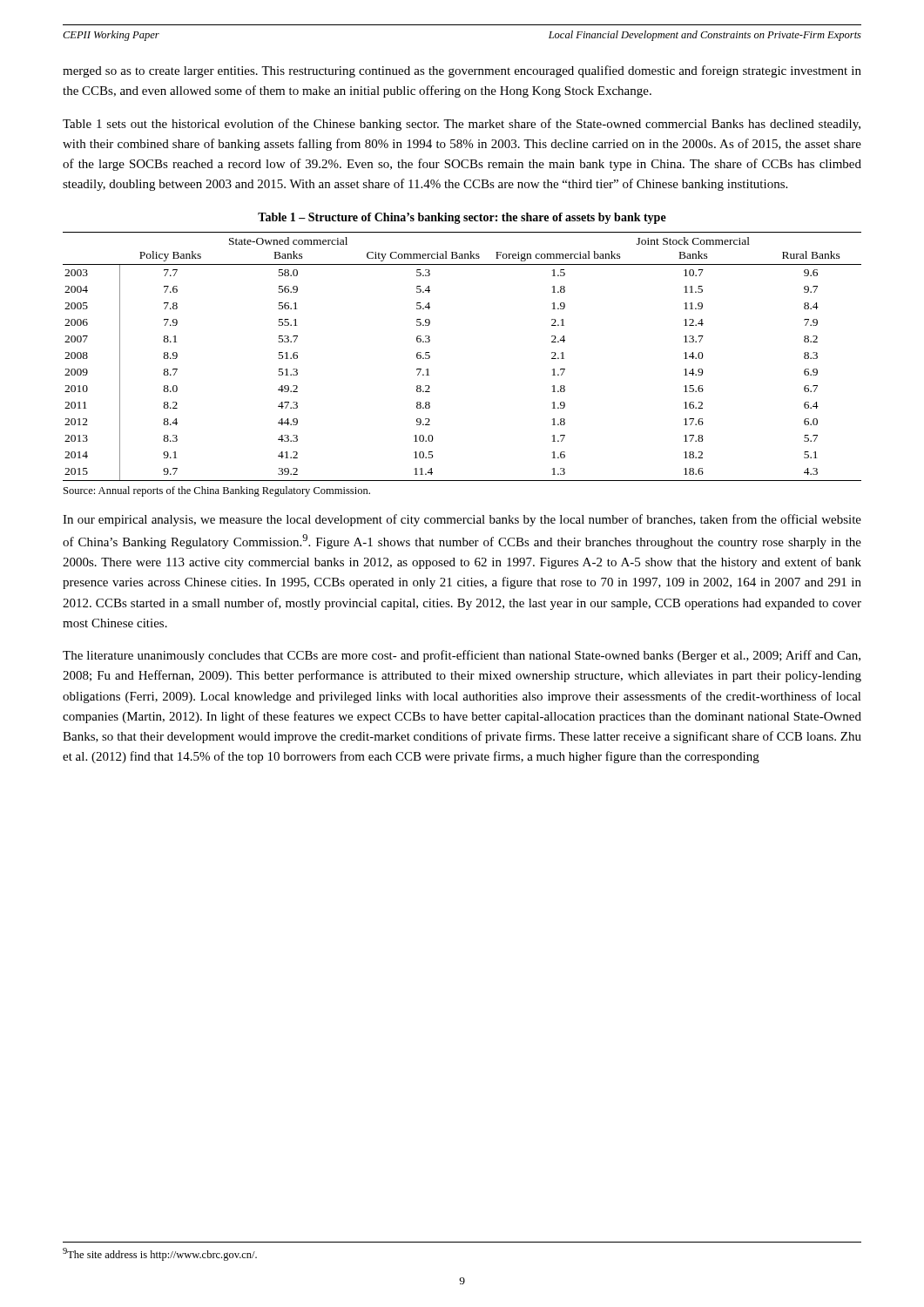The height and width of the screenshot is (1307, 924).
Task: Locate the block of text that opens with "Source: Annual reports"
Action: click(217, 490)
